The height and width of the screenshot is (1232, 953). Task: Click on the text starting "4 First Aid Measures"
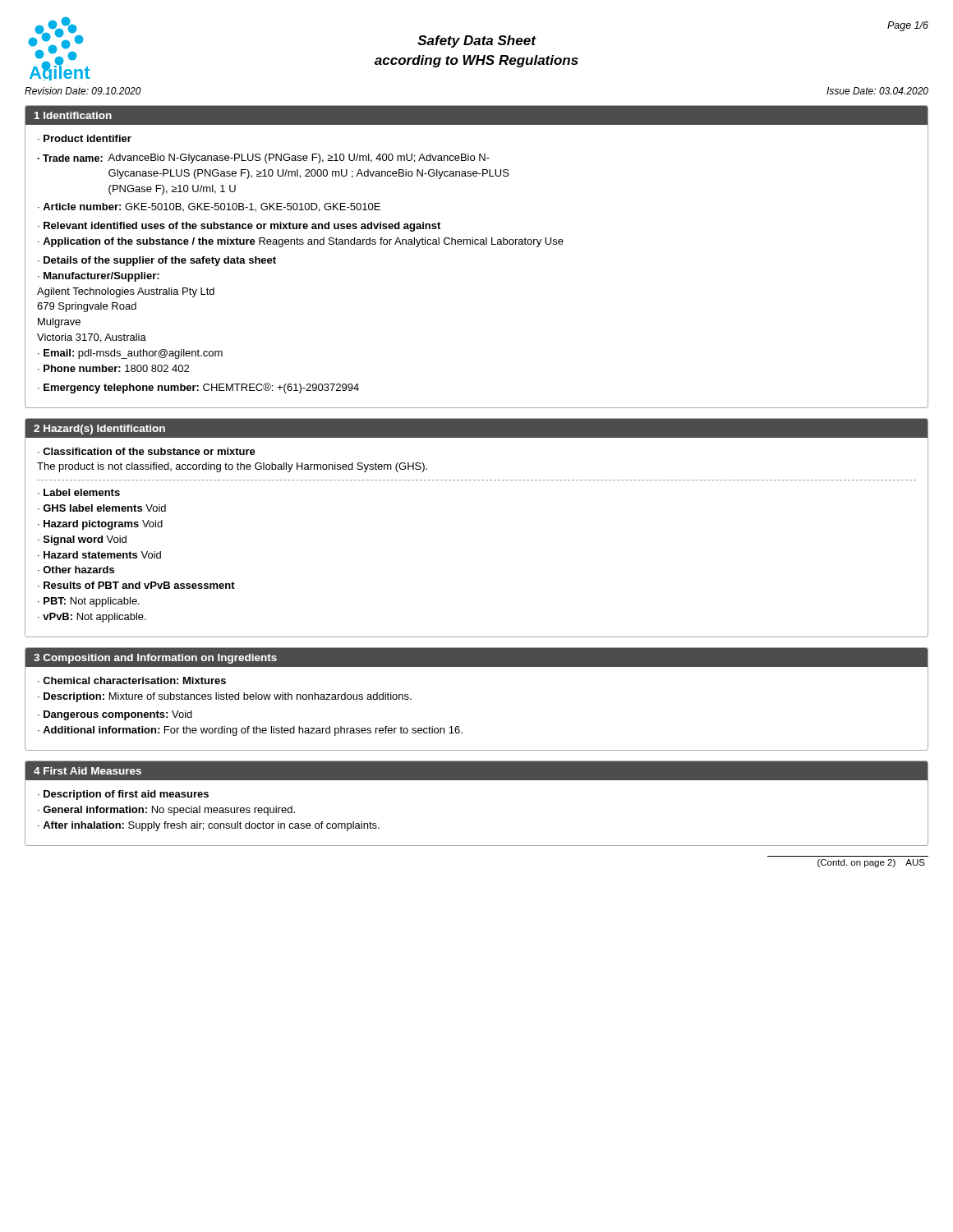pyautogui.click(x=88, y=771)
